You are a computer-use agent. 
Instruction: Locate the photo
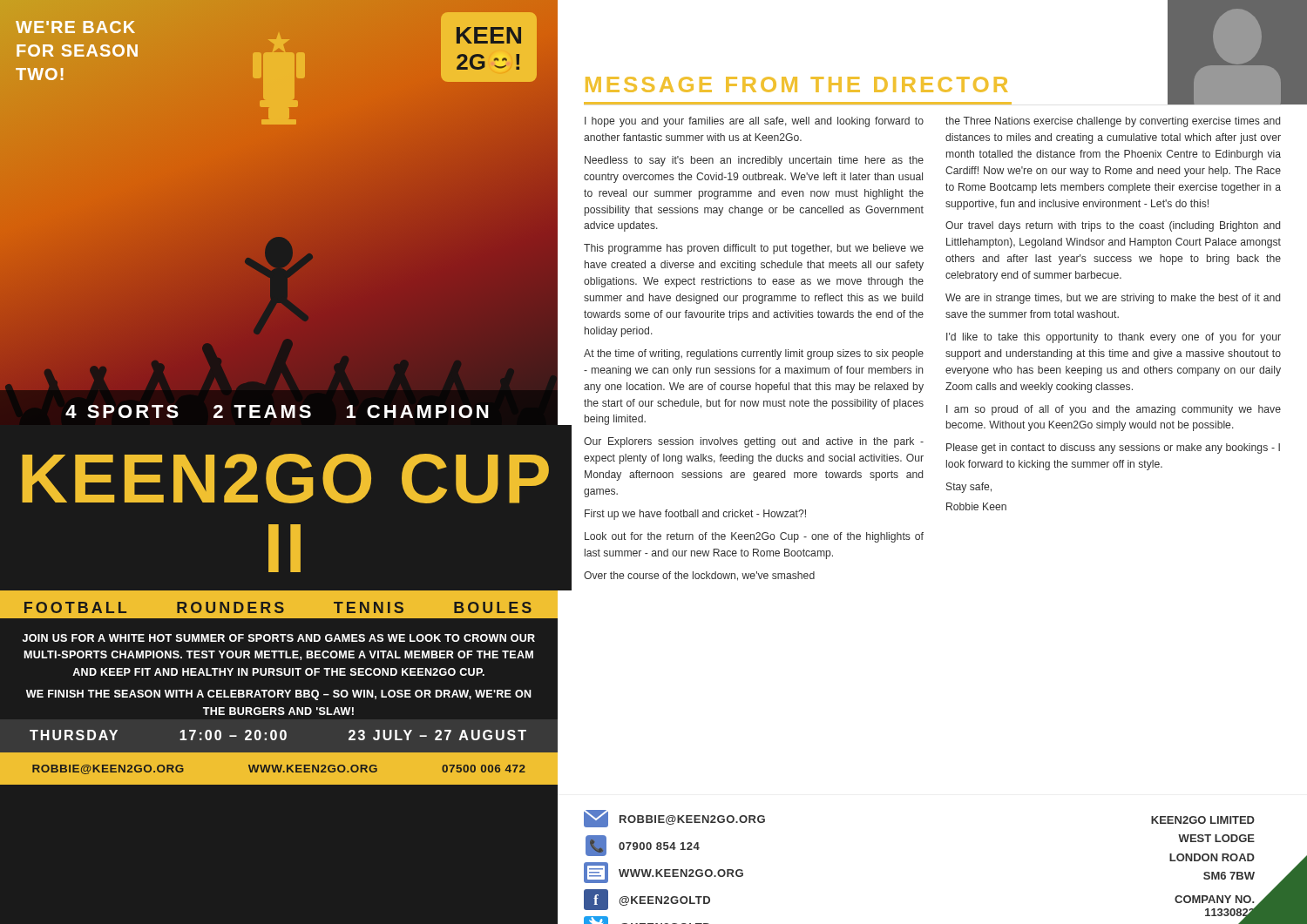click(x=1237, y=52)
